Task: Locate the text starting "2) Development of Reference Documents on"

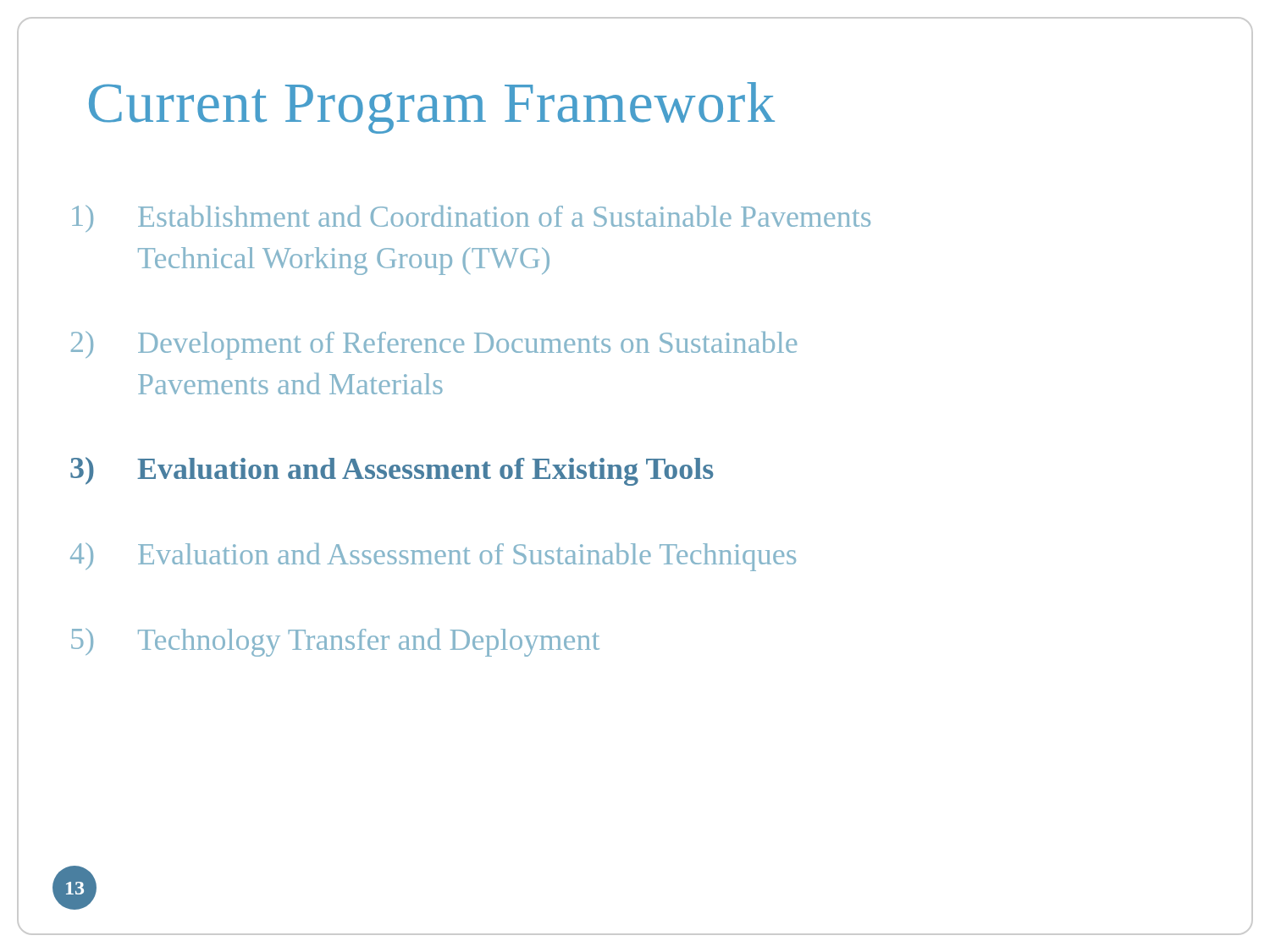Action: (627, 364)
